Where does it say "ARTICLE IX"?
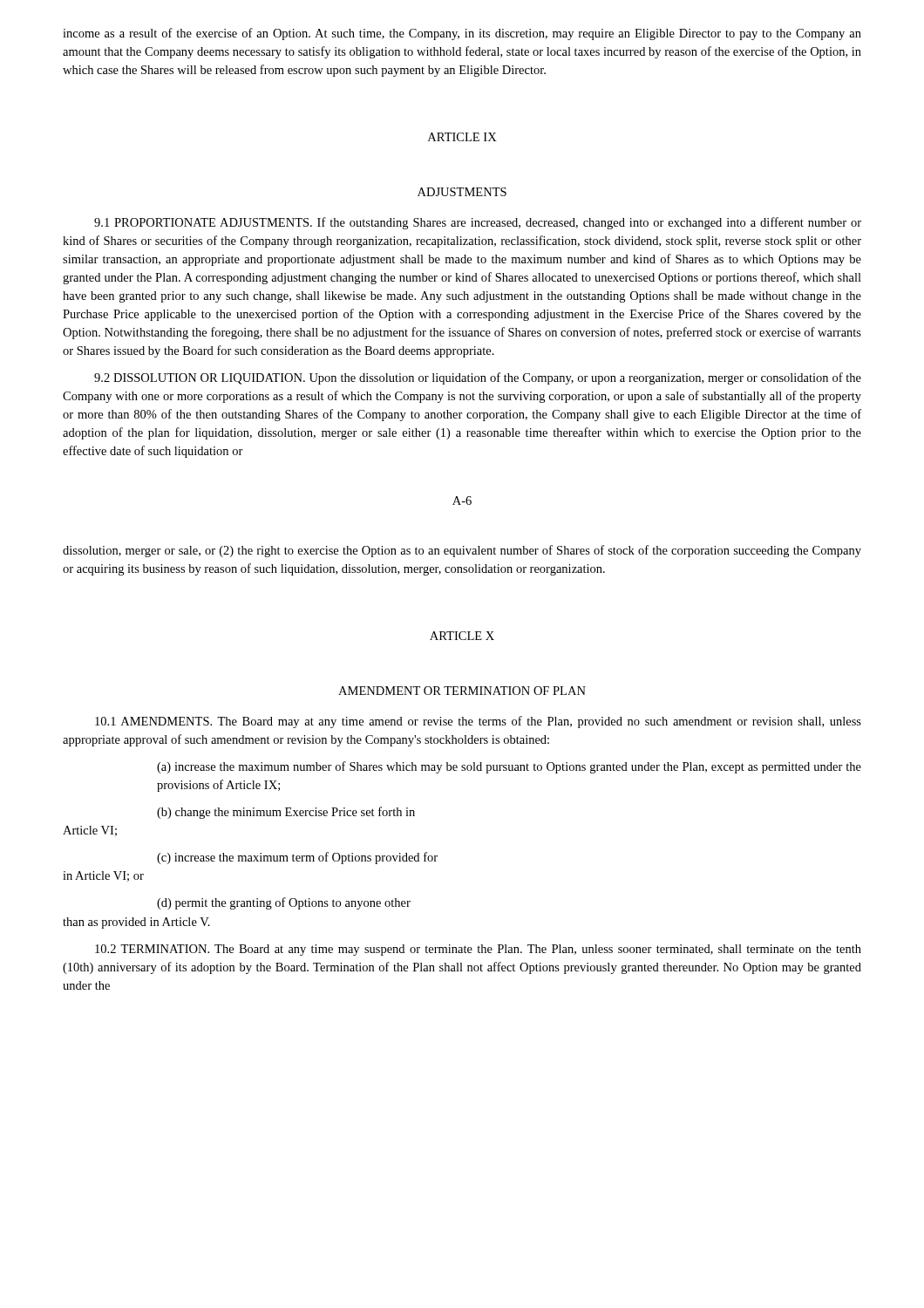The image size is (924, 1308). (x=462, y=137)
